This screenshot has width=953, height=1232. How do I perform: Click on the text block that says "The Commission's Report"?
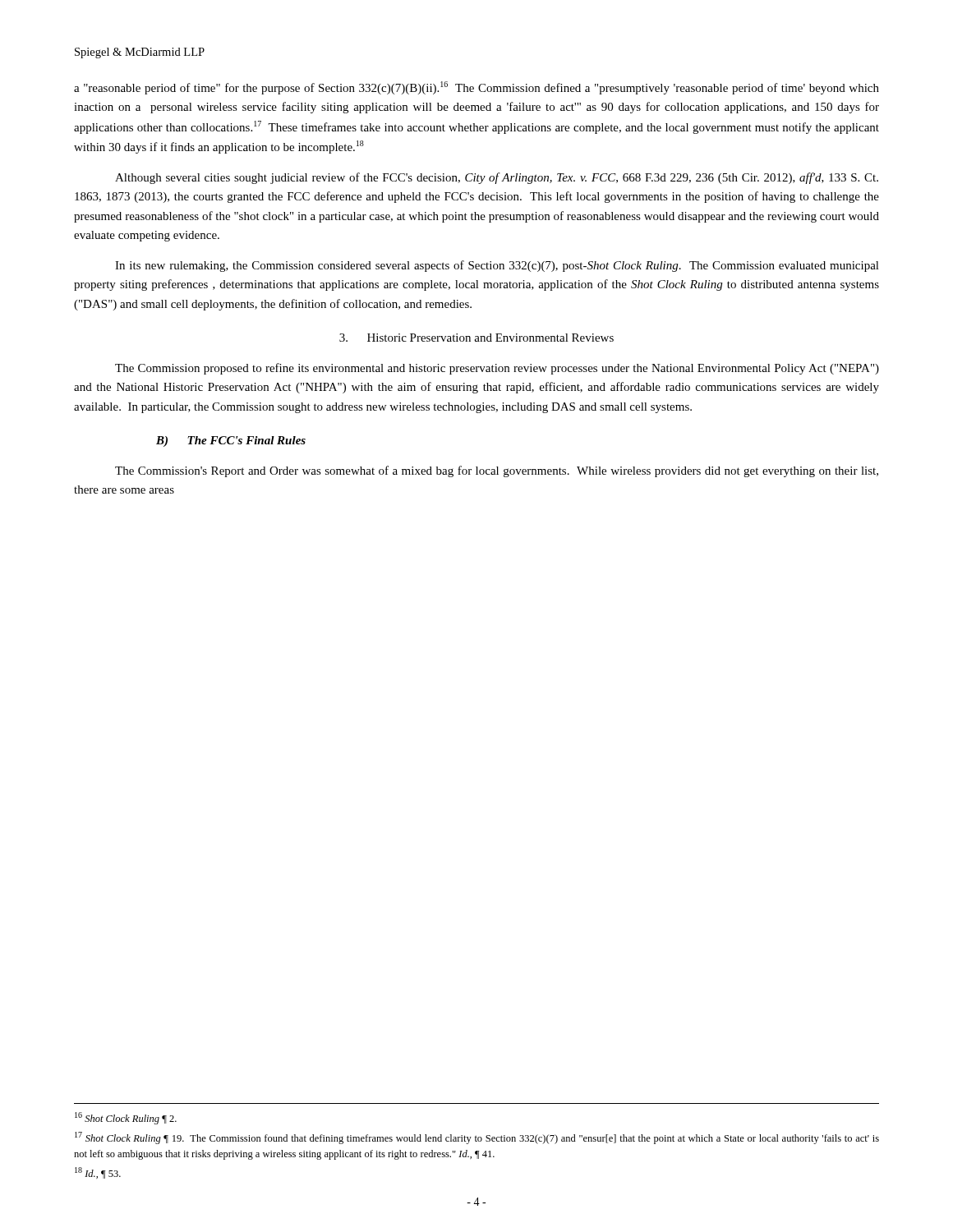[476, 480]
